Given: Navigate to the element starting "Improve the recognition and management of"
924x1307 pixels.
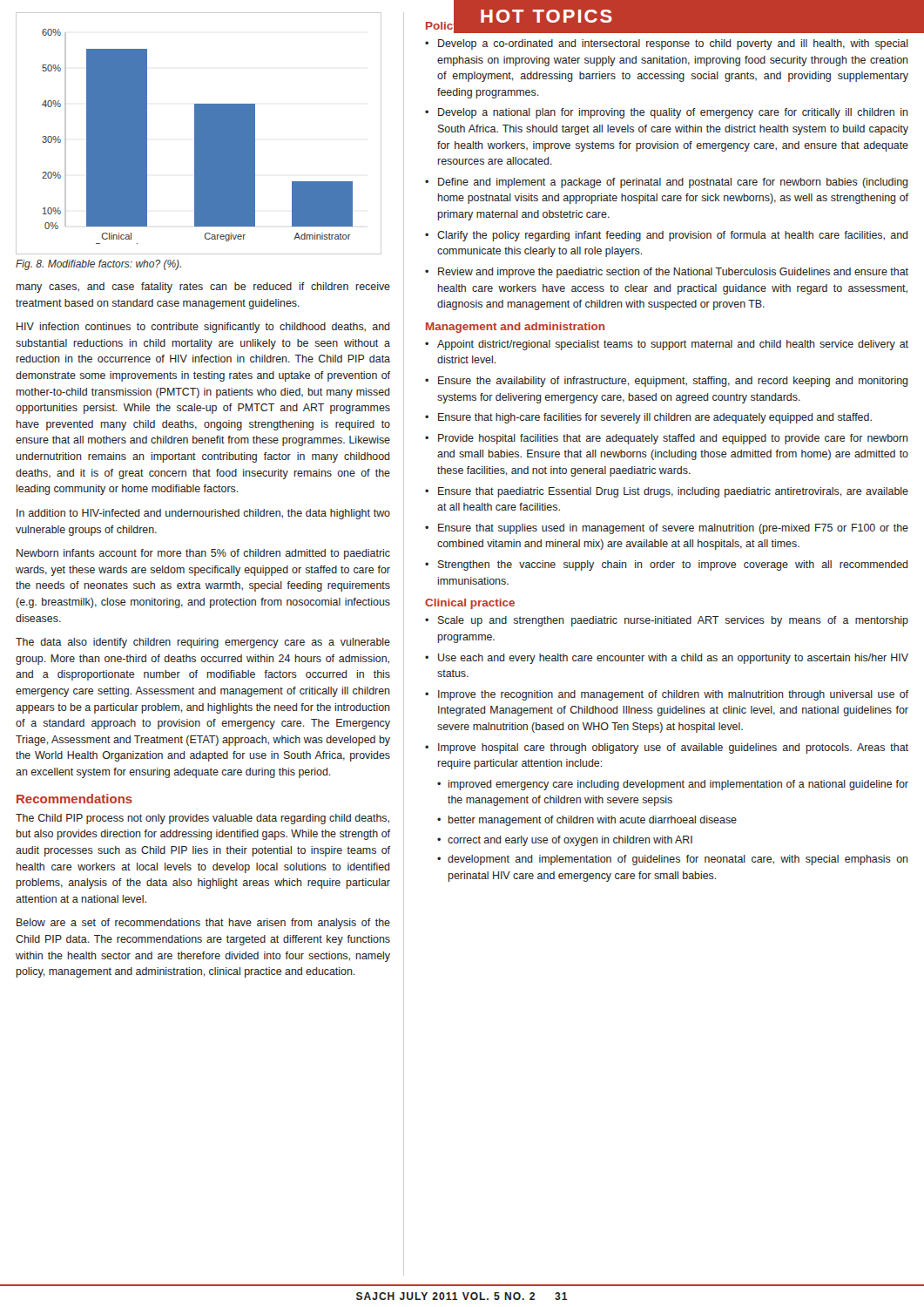Looking at the screenshot, I should pyautogui.click(x=673, y=710).
